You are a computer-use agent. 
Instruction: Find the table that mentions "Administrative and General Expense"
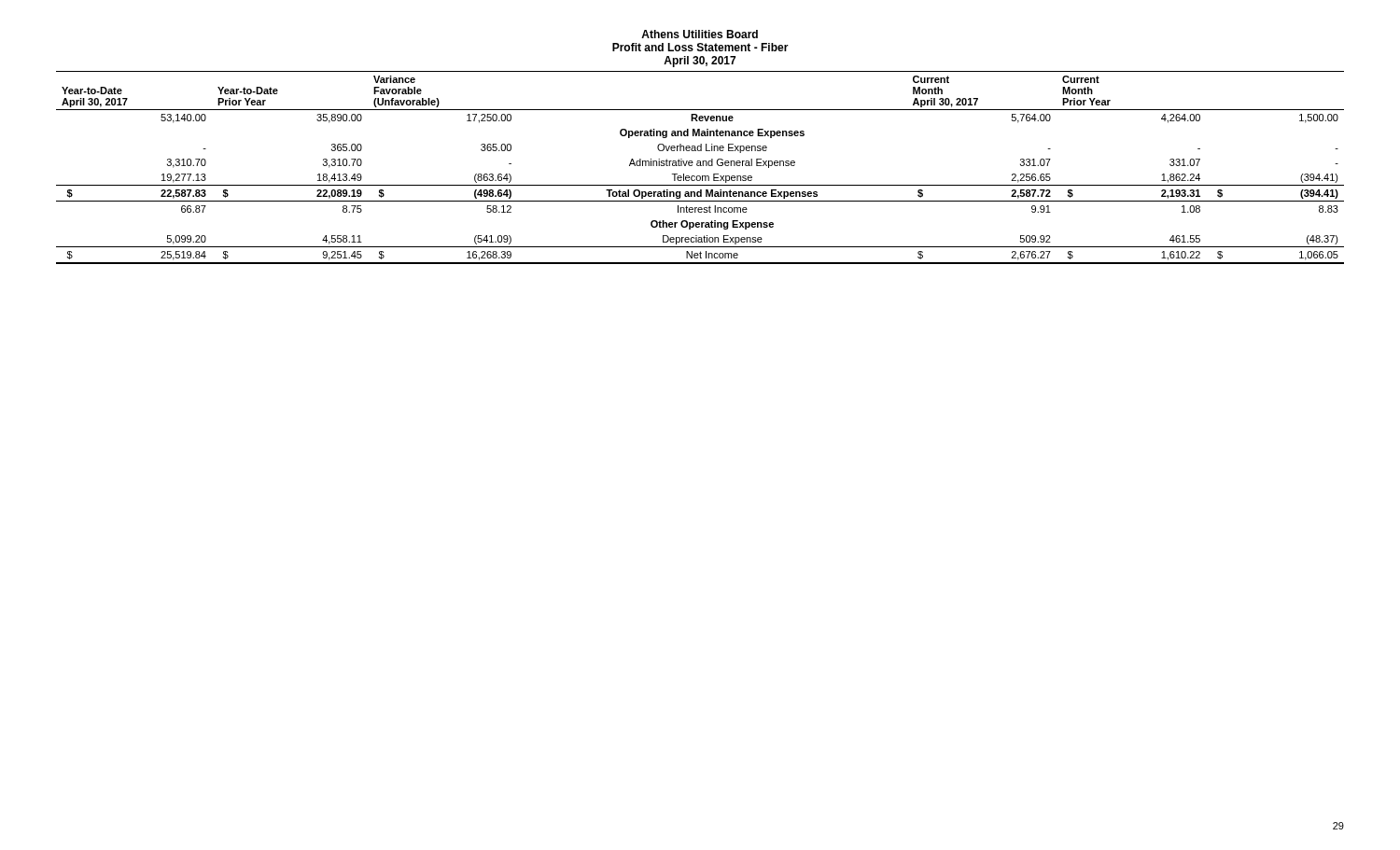tap(700, 167)
